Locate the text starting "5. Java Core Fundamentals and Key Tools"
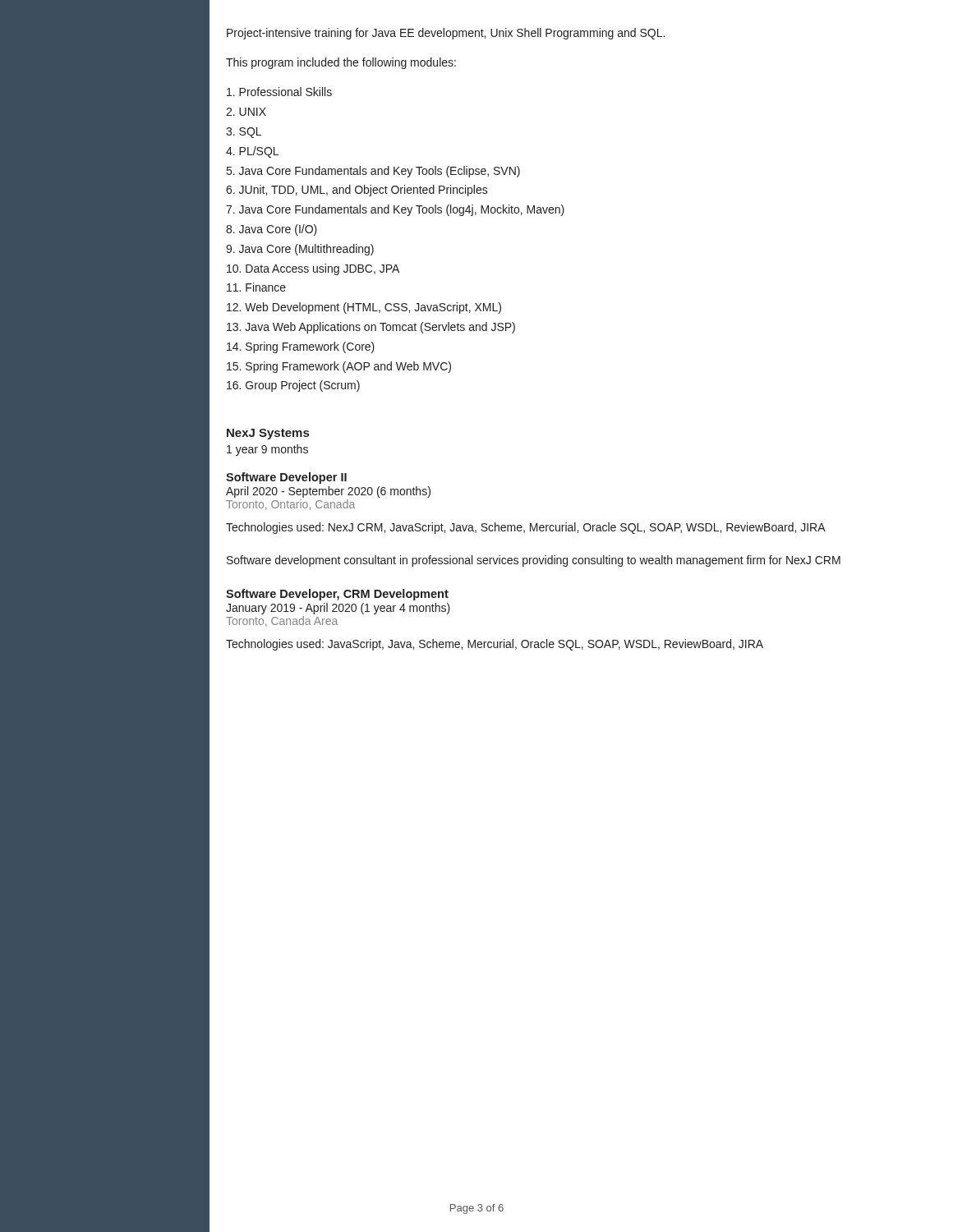This screenshot has width=953, height=1232. click(x=373, y=170)
